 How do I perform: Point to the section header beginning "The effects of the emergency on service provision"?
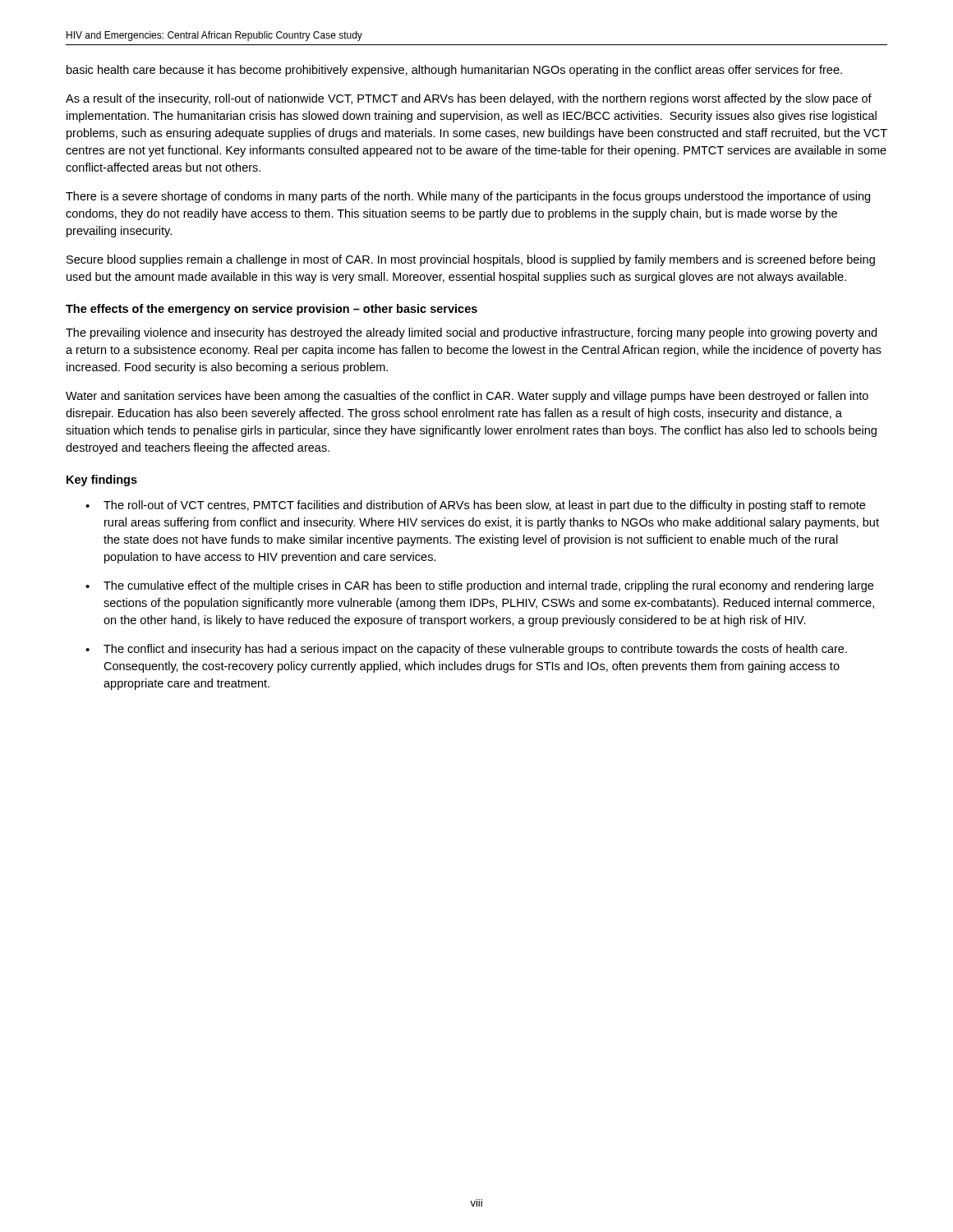click(272, 309)
